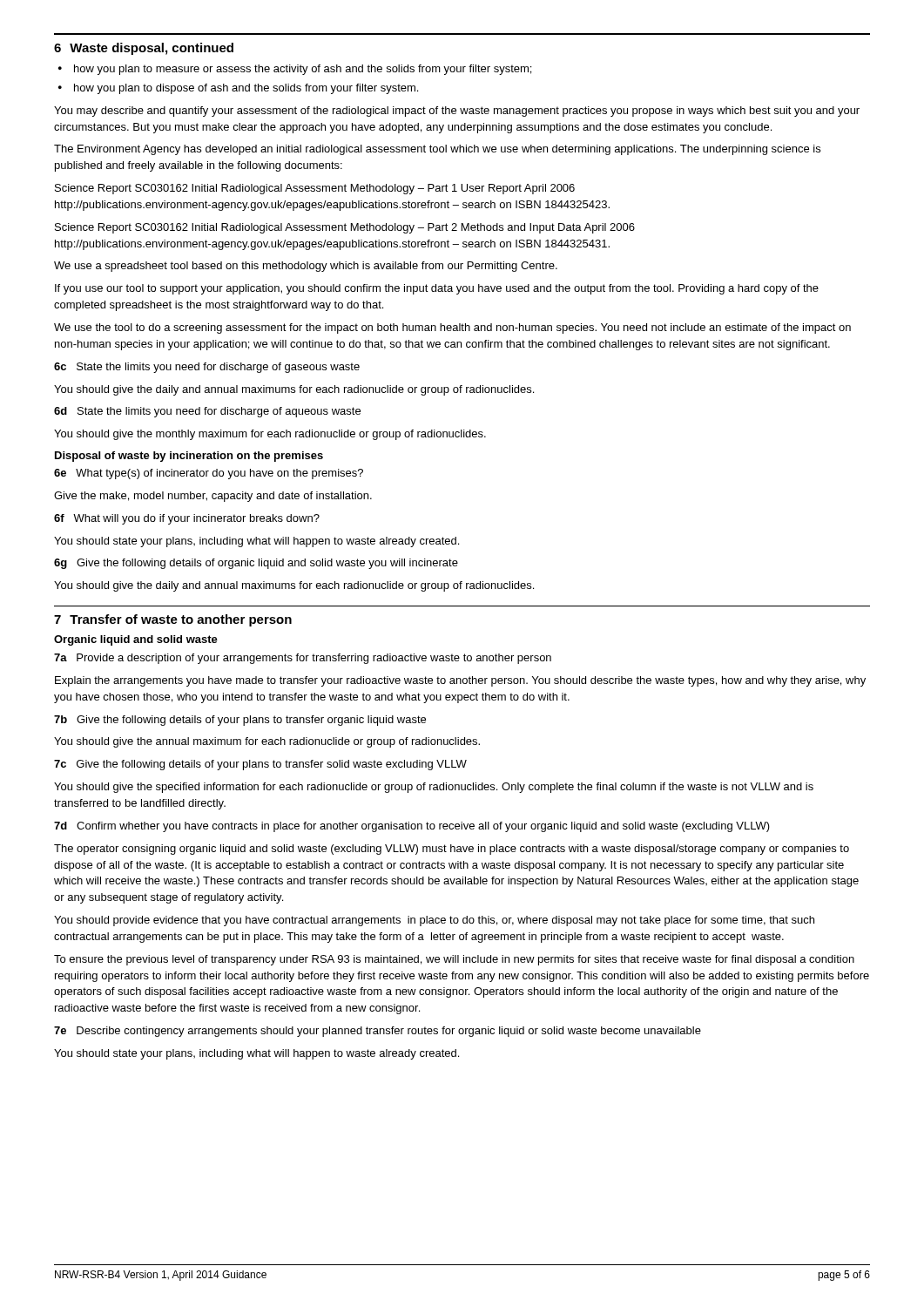
Task: Click on the passage starting "To ensure the"
Action: [462, 983]
